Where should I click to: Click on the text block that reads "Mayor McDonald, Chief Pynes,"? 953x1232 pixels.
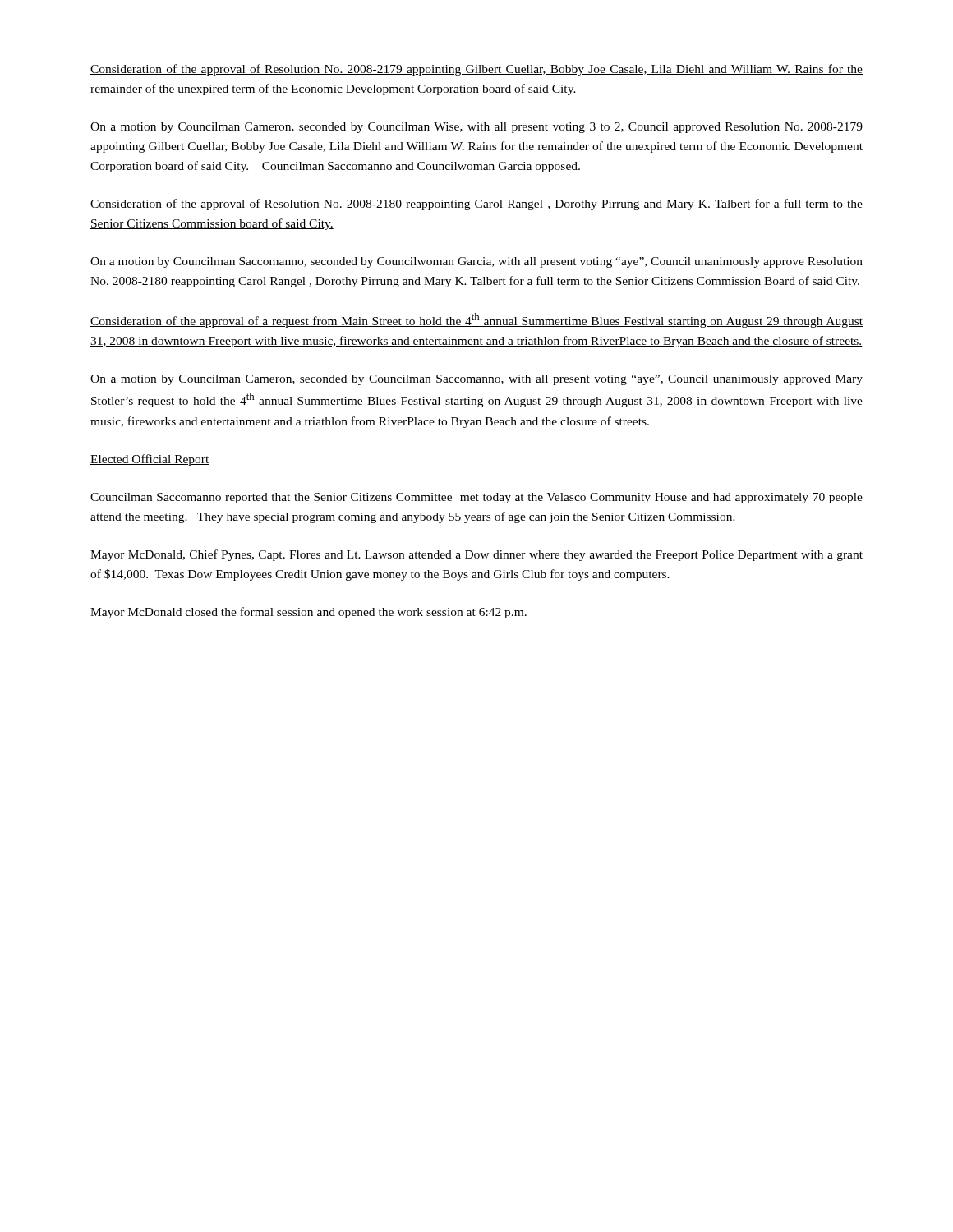(x=476, y=564)
